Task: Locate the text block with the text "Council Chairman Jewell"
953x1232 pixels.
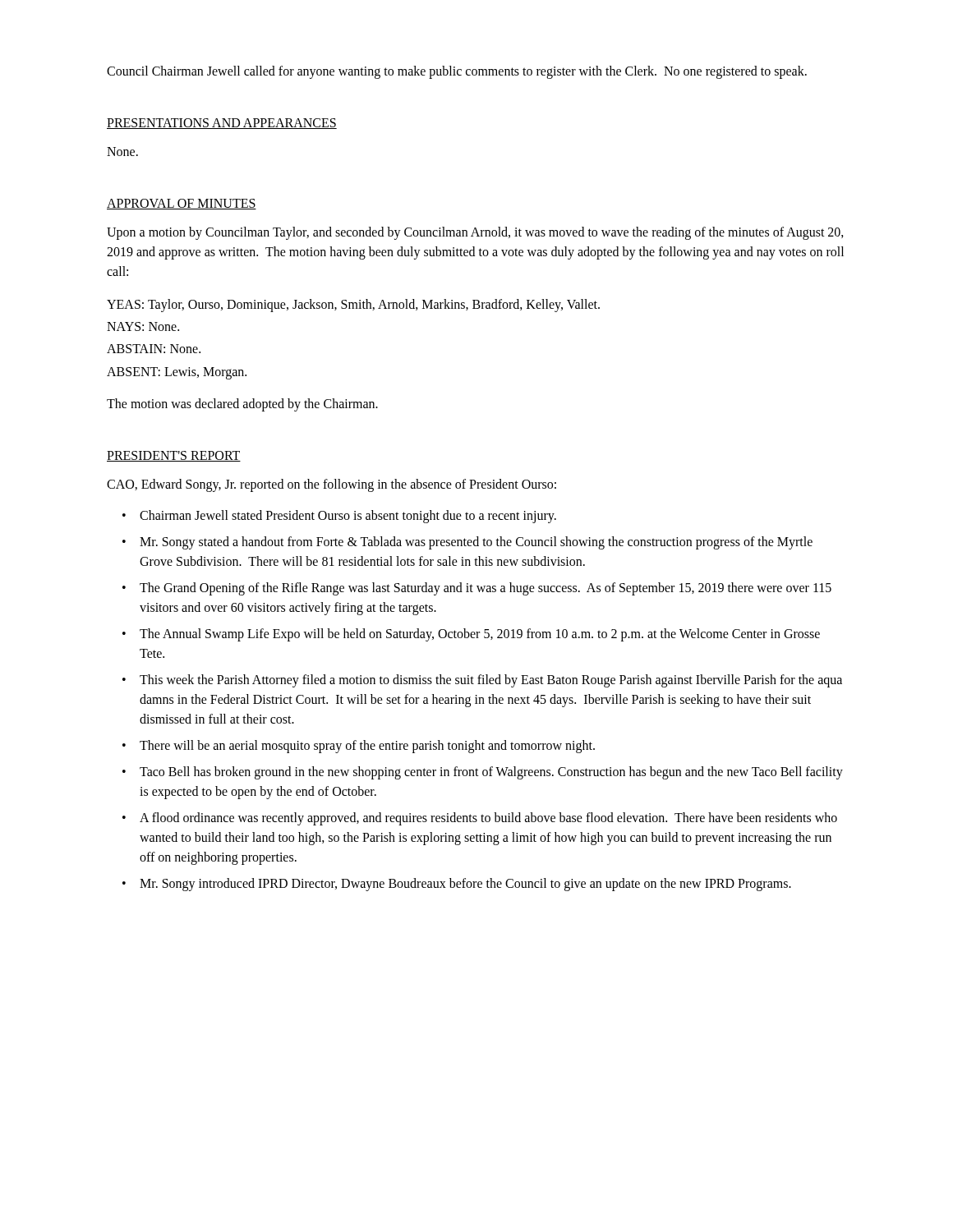Action: pyautogui.click(x=457, y=71)
